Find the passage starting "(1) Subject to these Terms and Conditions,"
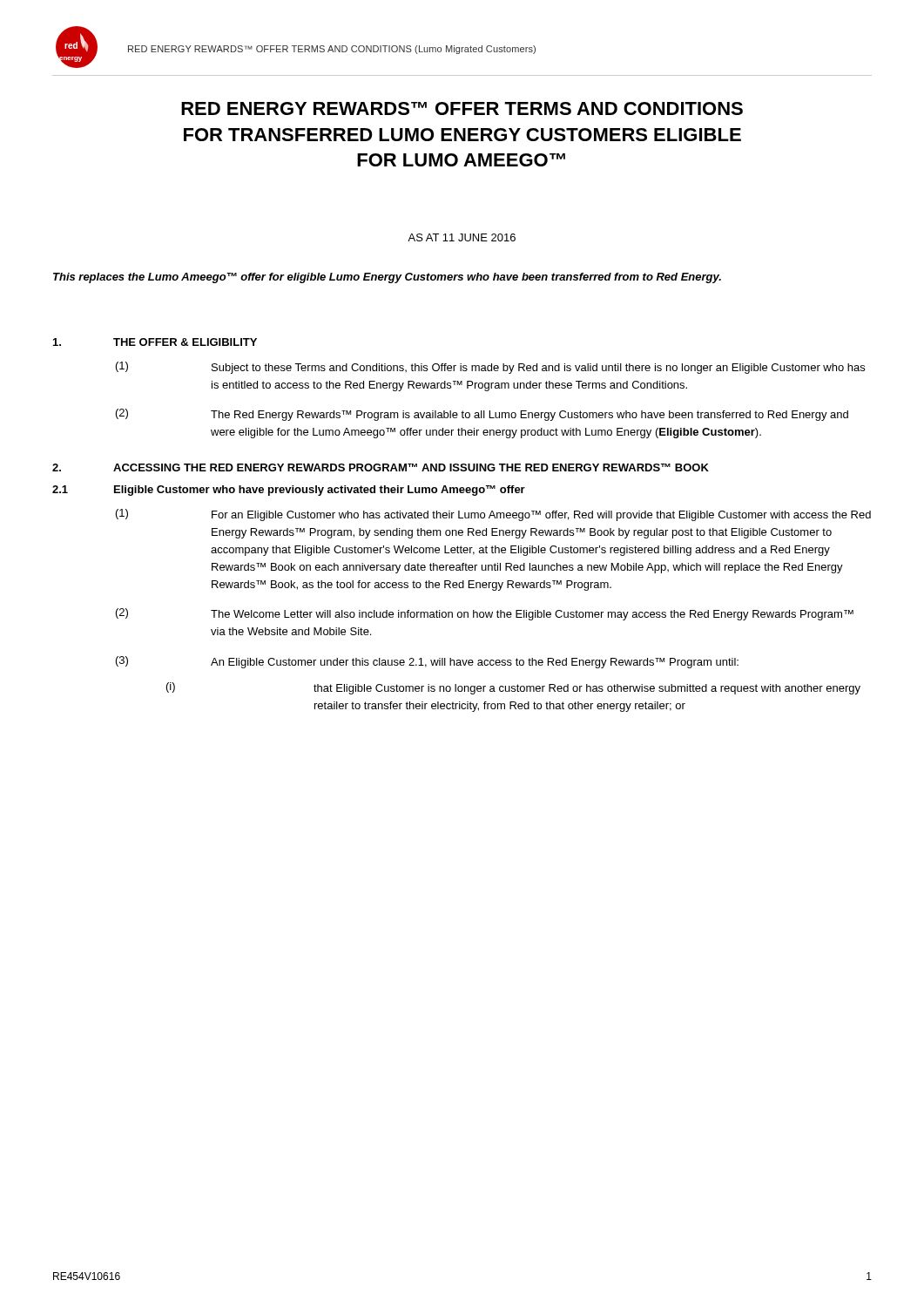Viewport: 924px width, 1307px height. [462, 377]
